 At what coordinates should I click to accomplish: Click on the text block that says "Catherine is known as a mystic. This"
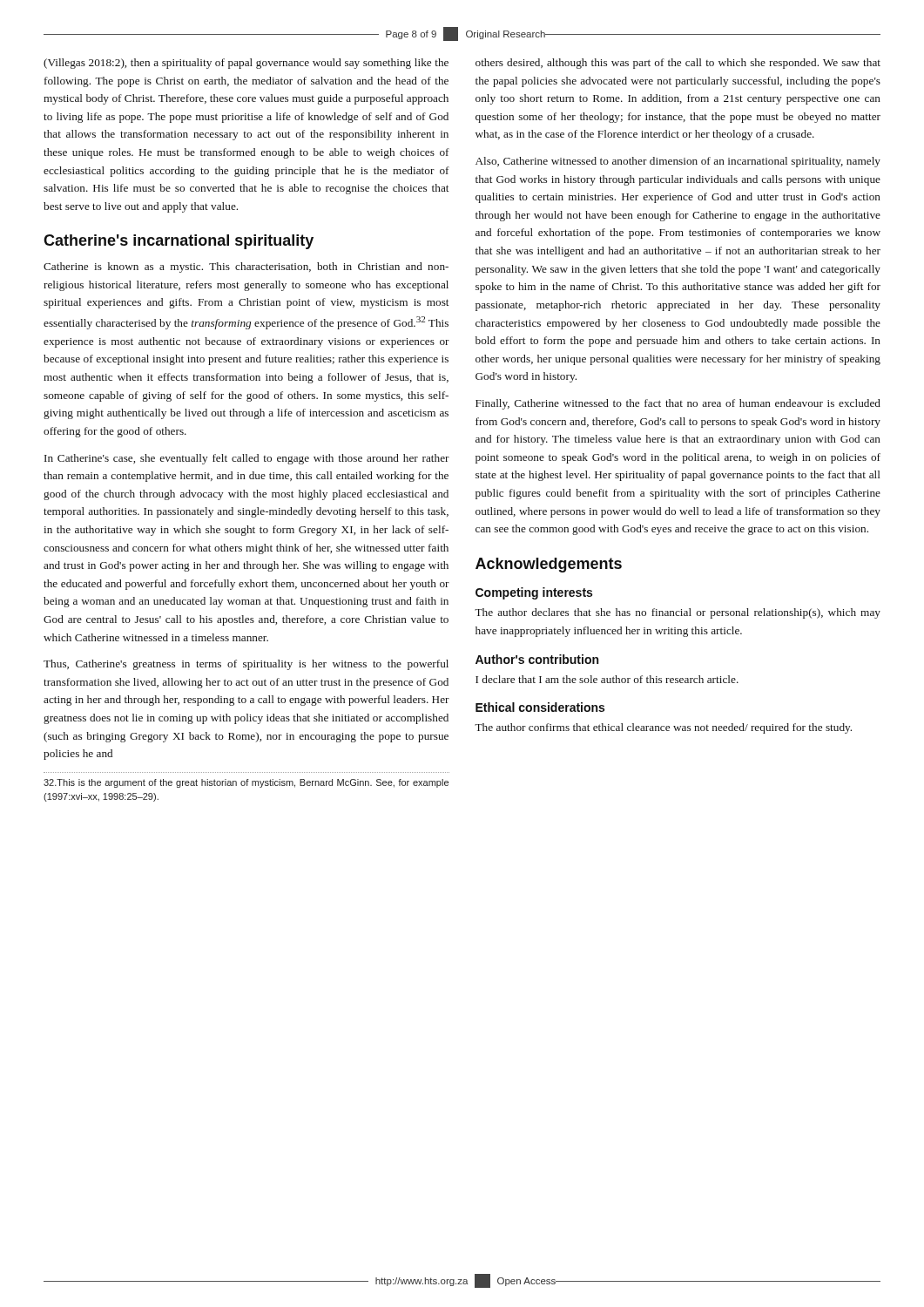246,349
